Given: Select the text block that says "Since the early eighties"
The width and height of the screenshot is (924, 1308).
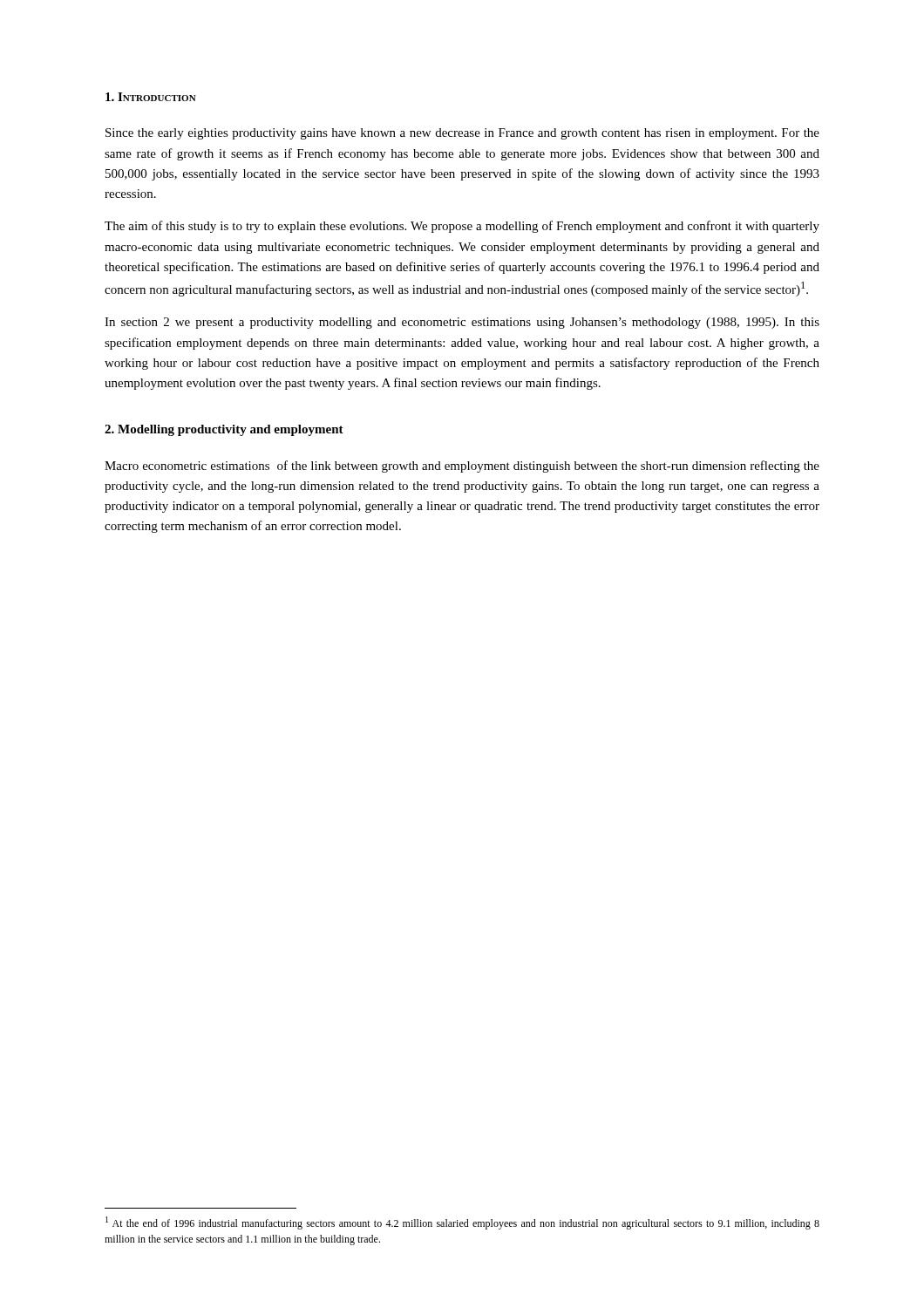Looking at the screenshot, I should [462, 164].
